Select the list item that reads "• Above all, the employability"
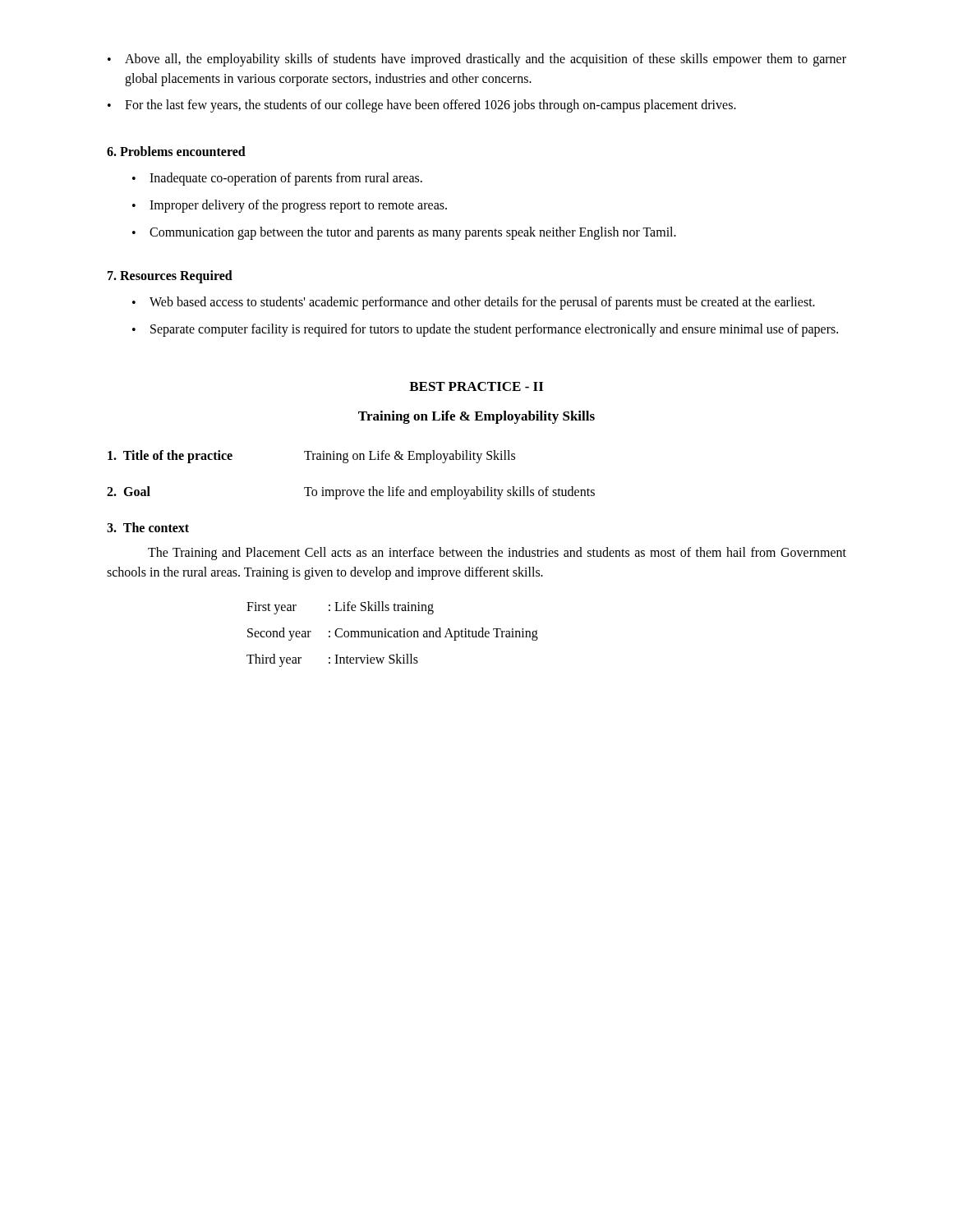The image size is (953, 1232). pyautogui.click(x=476, y=69)
